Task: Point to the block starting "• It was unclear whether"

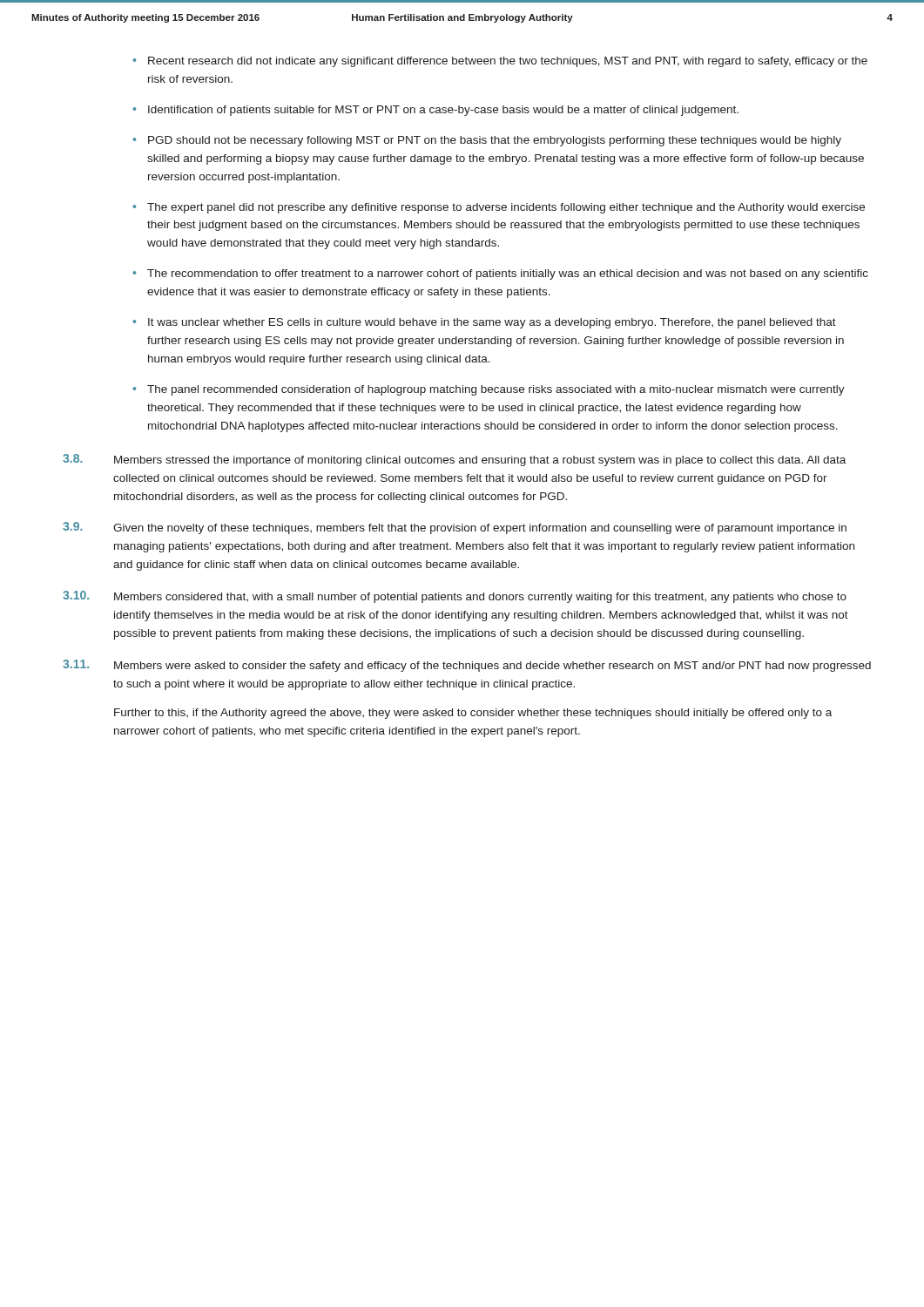Action: pos(502,341)
